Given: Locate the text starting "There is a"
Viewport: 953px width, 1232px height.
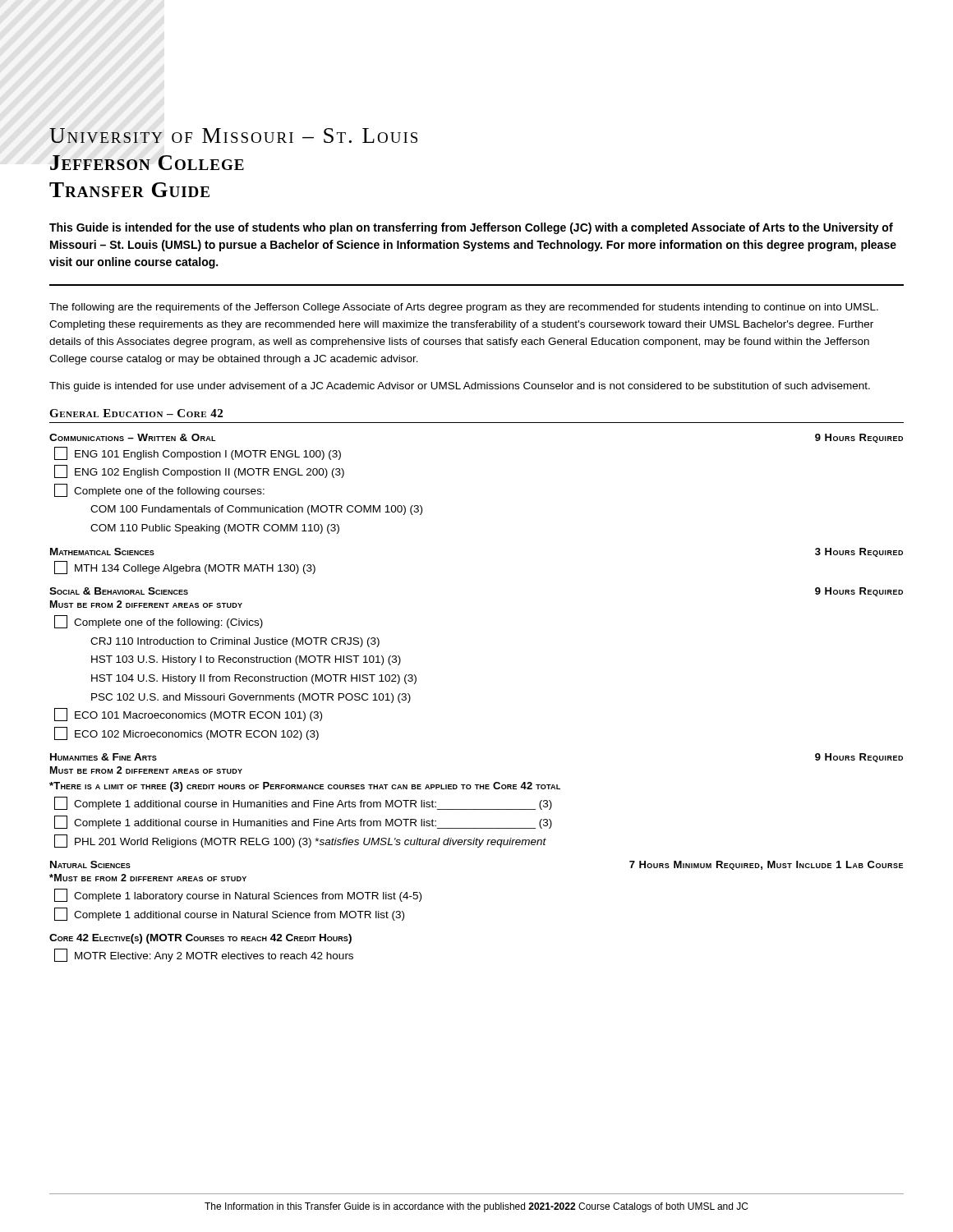Looking at the screenshot, I should pos(305,786).
